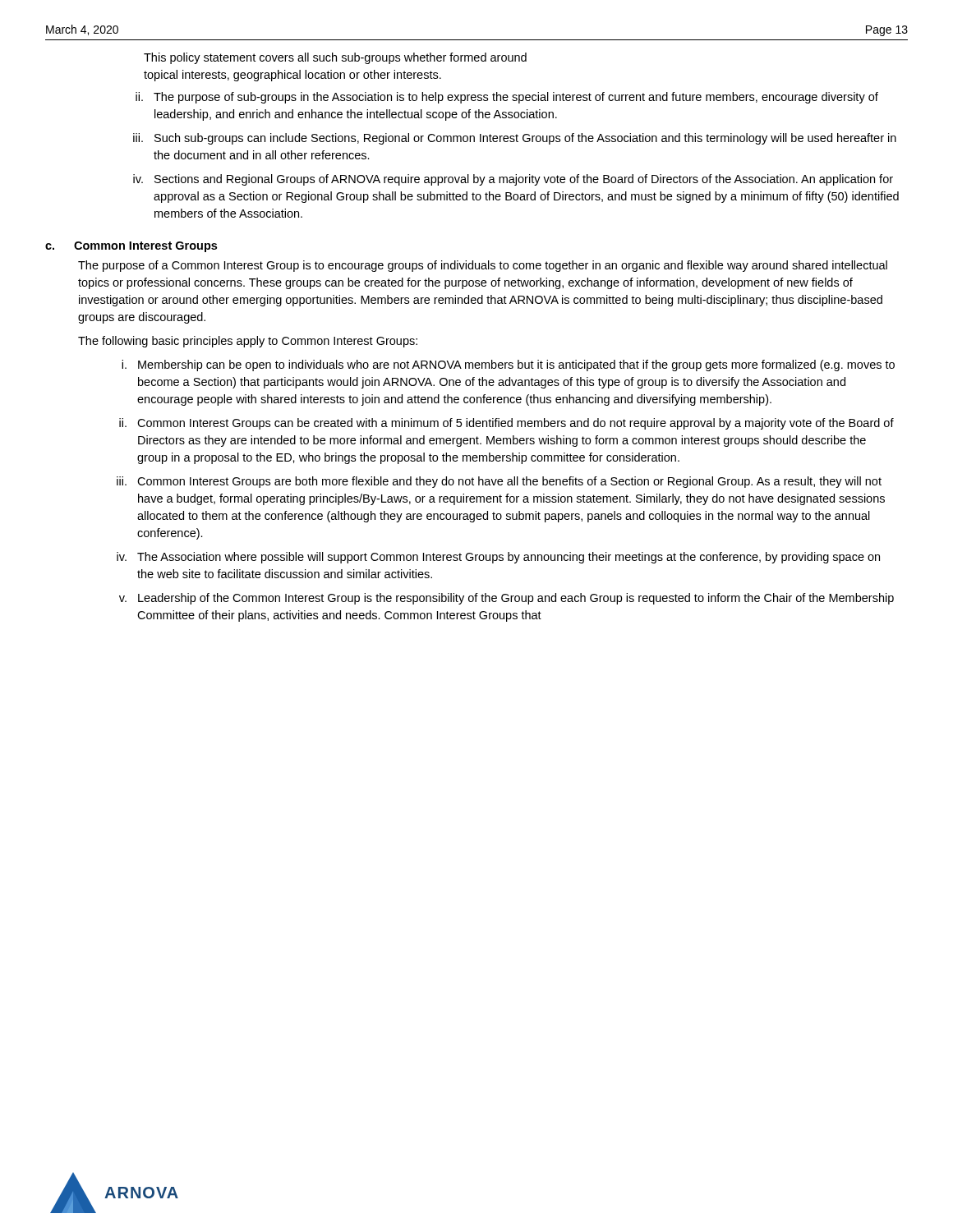This screenshot has height=1232, width=953.
Task: Select the list item that says "iii. Common Interest"
Action: [x=493, y=508]
